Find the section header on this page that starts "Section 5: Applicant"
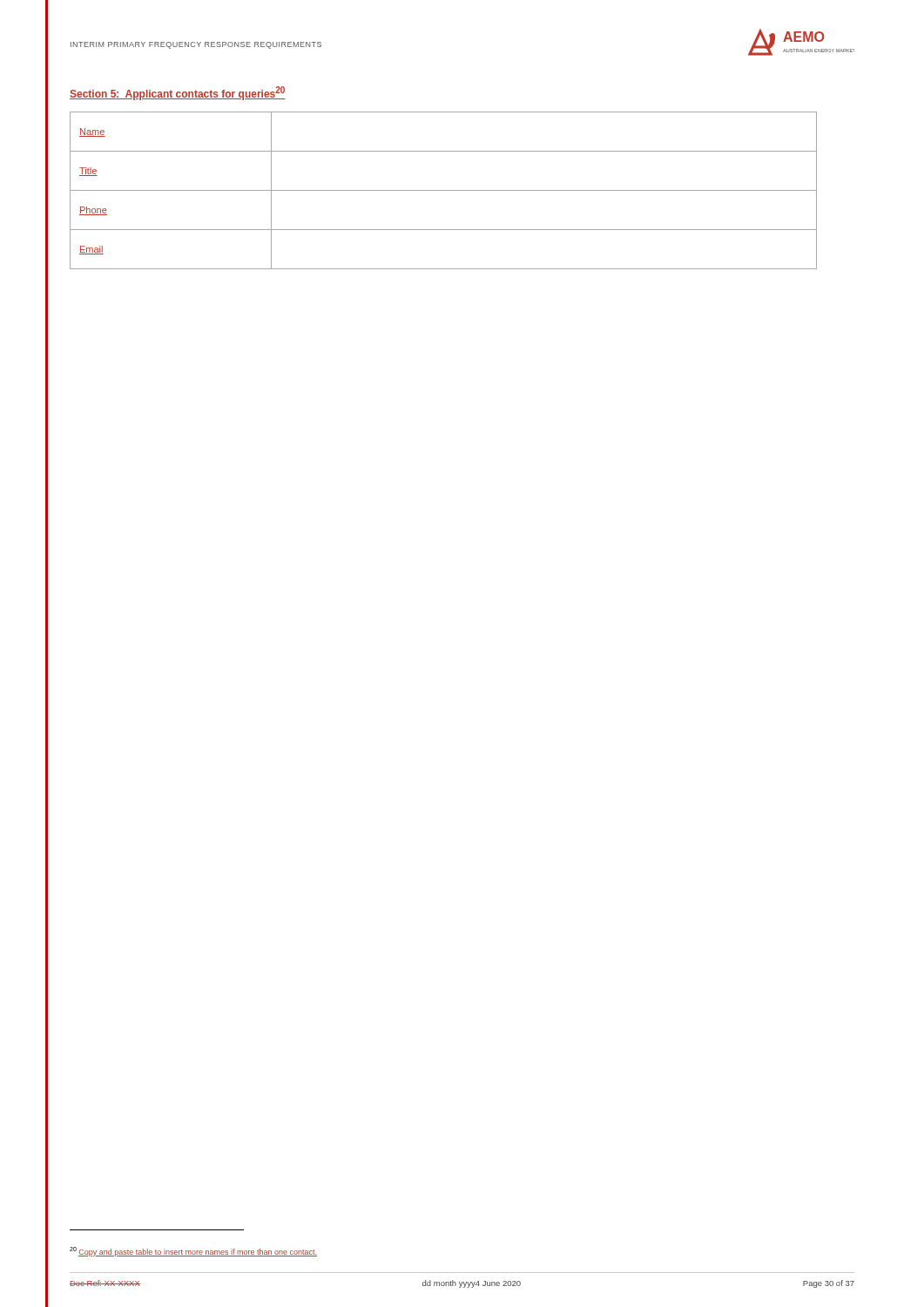 point(177,93)
